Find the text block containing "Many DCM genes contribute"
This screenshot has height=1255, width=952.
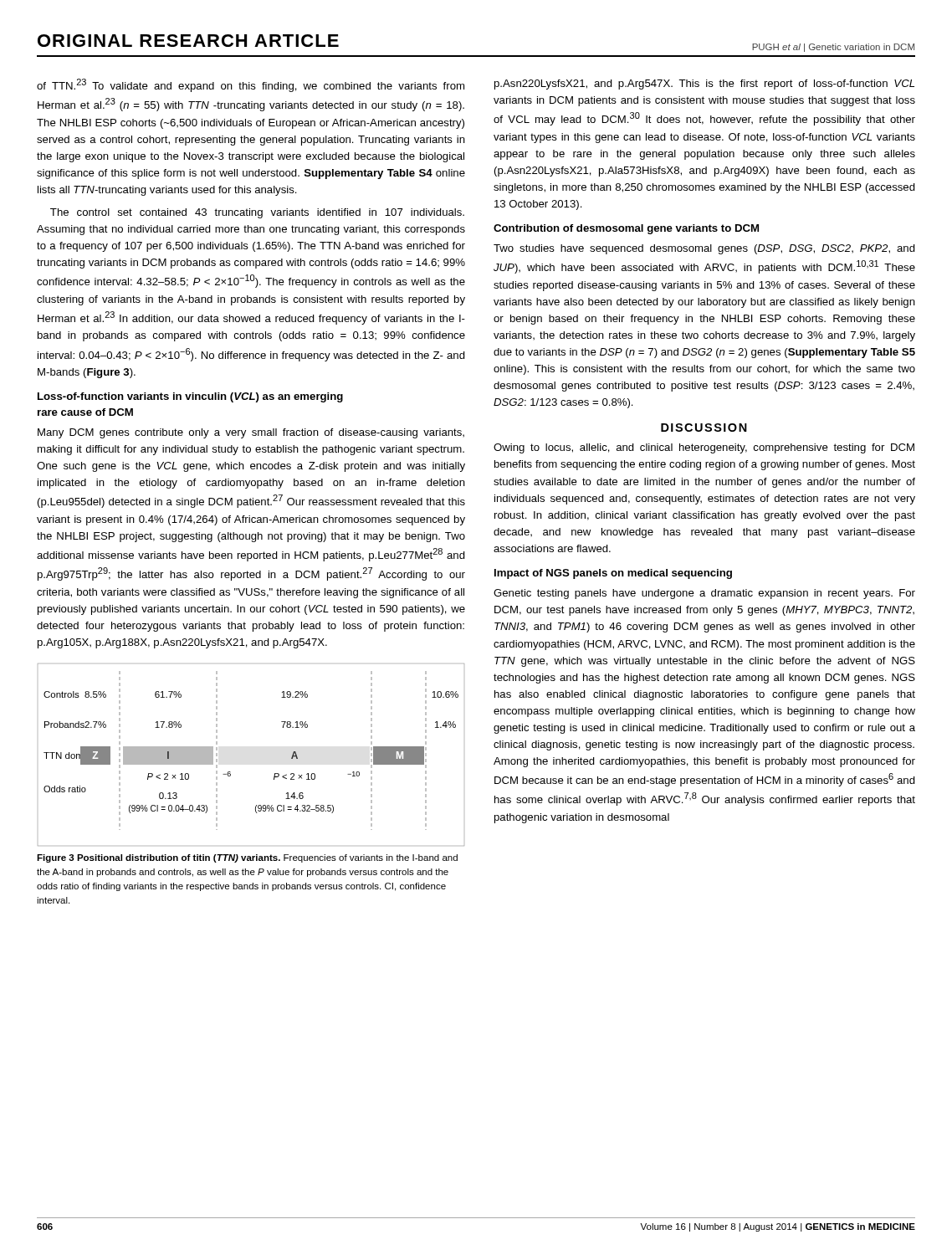pyautogui.click(x=251, y=538)
